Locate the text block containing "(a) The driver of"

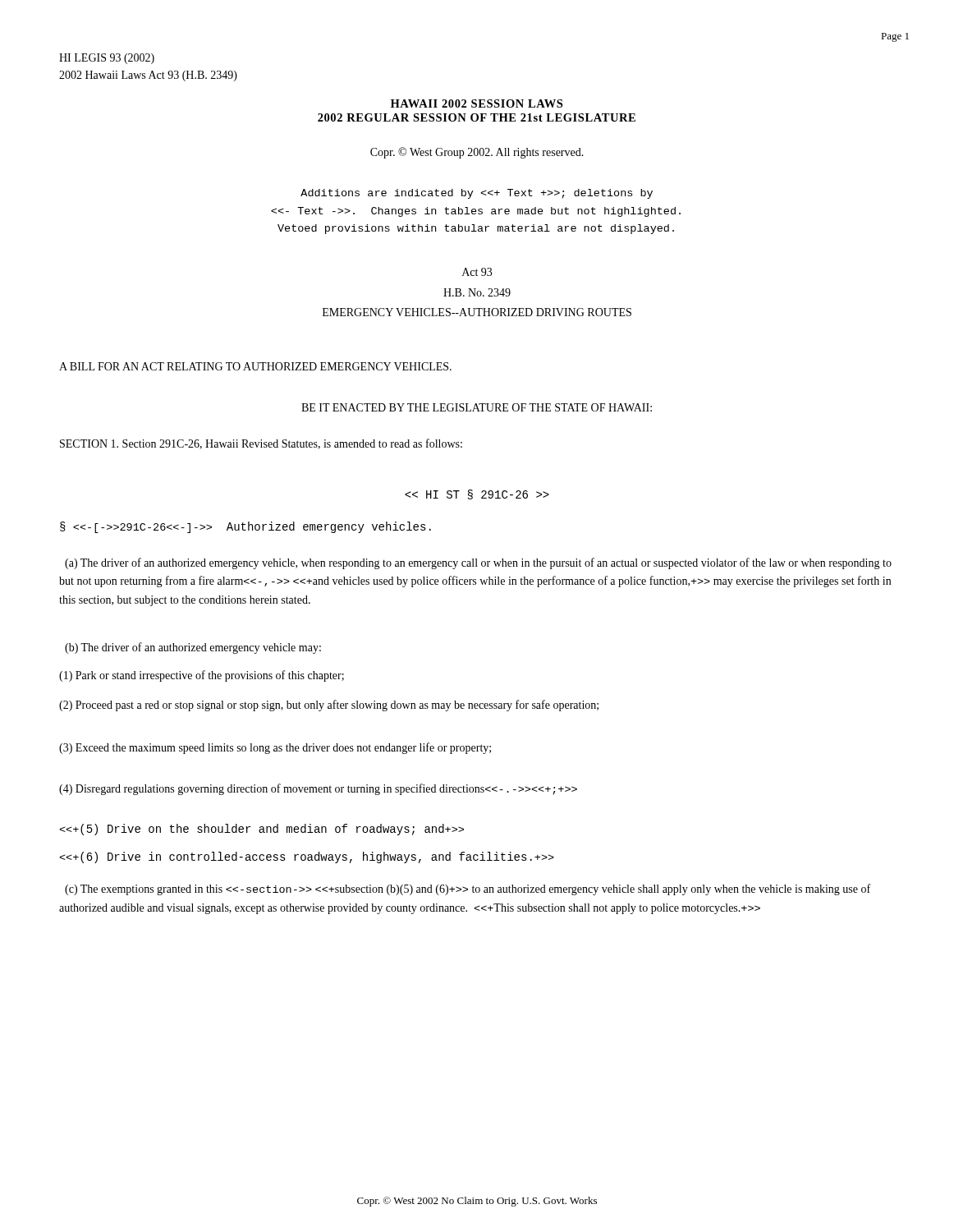coord(475,581)
